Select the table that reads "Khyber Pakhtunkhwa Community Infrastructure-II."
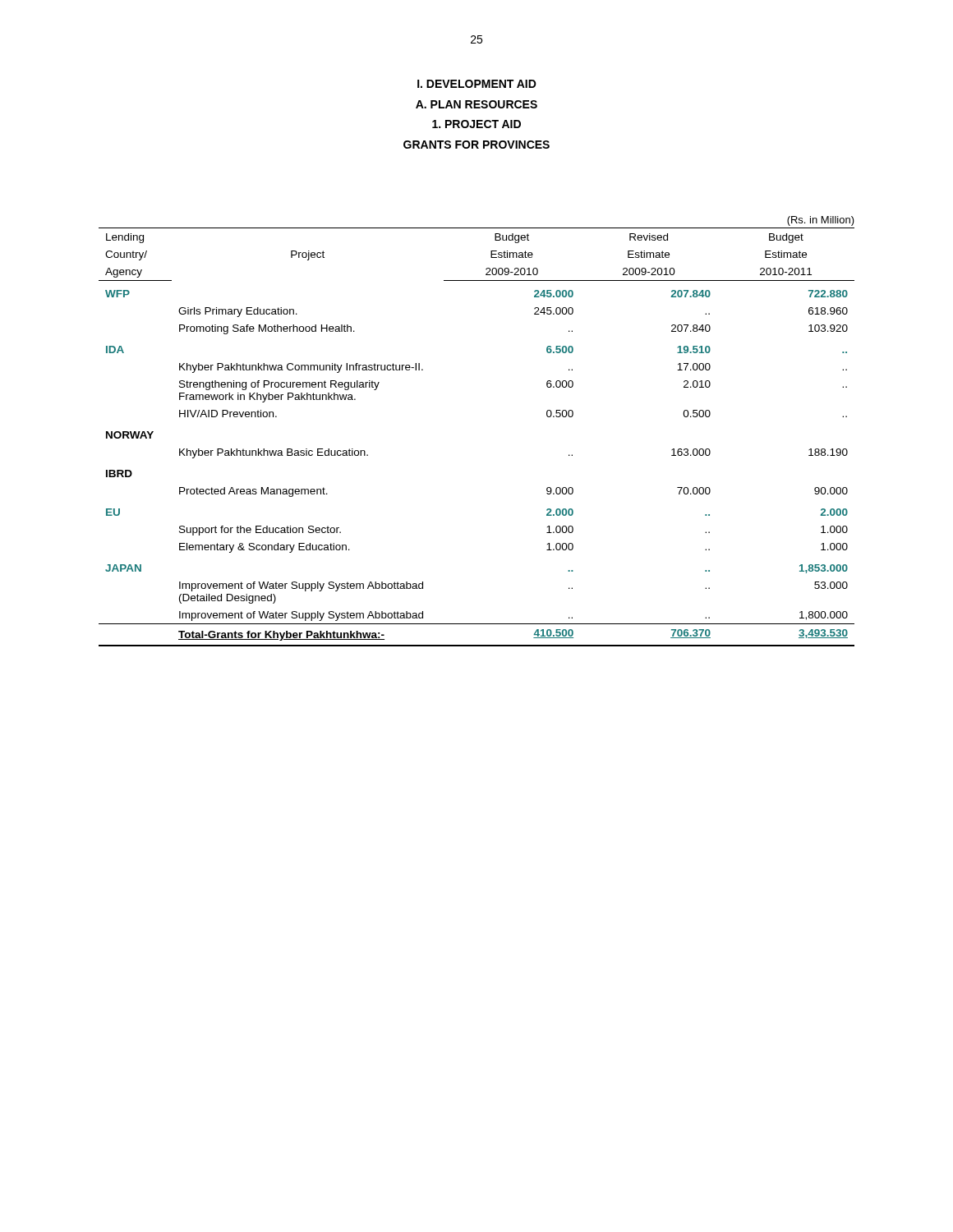This screenshot has width=953, height=1232. pos(476,430)
